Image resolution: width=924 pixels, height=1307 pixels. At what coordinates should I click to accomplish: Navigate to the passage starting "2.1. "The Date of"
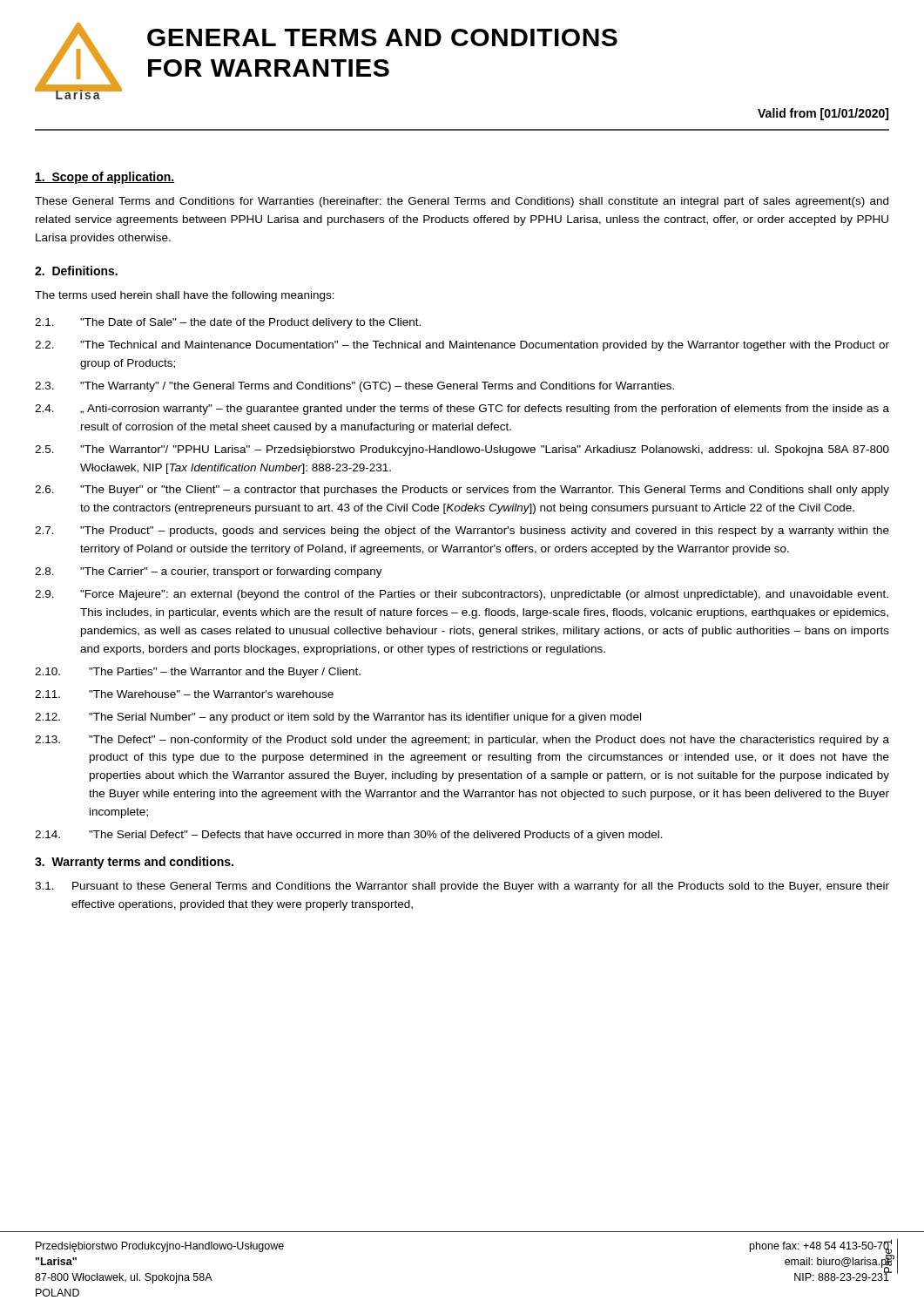coord(228,323)
